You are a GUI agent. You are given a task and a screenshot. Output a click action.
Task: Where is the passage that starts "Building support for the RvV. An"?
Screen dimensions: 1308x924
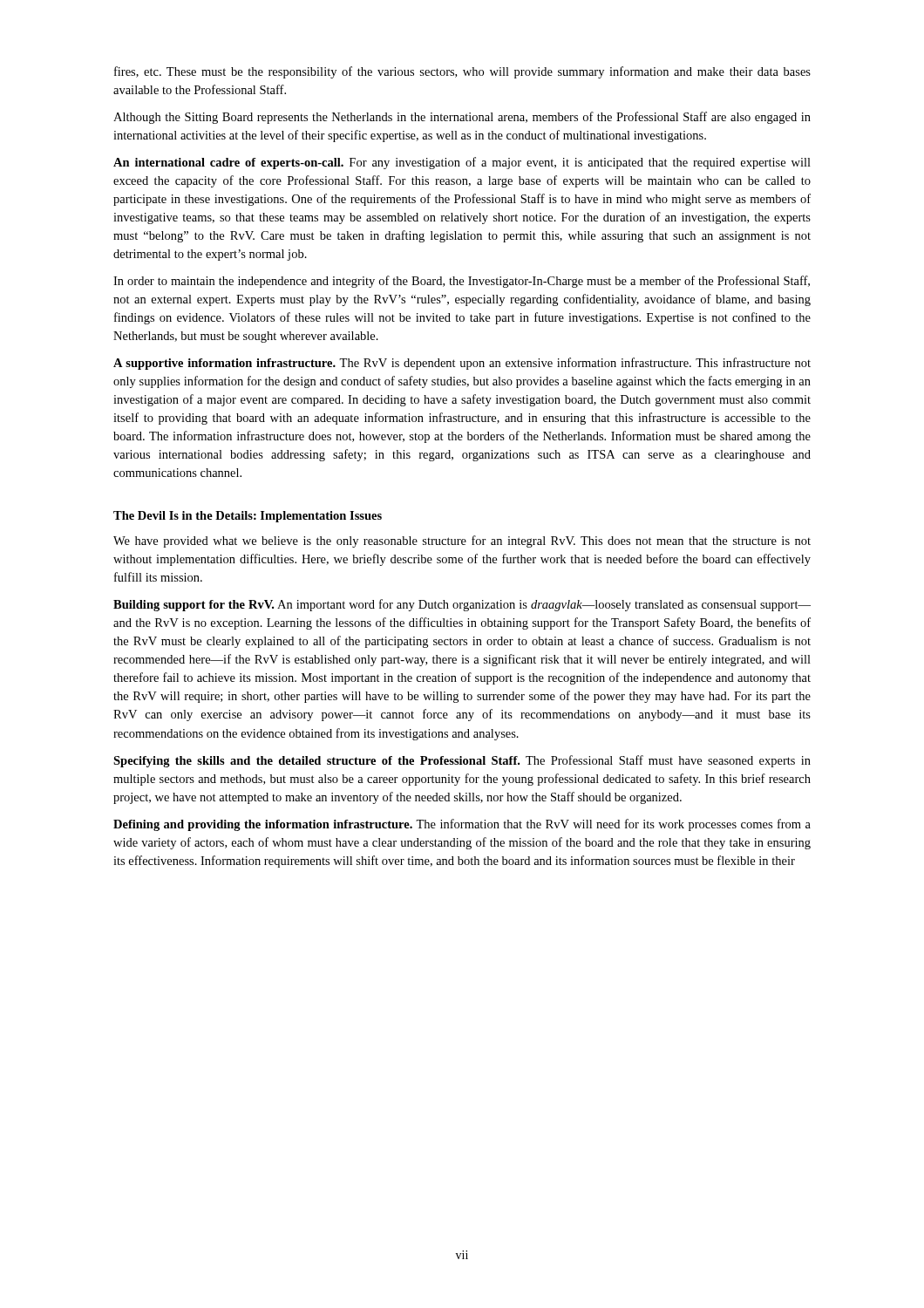tap(462, 669)
